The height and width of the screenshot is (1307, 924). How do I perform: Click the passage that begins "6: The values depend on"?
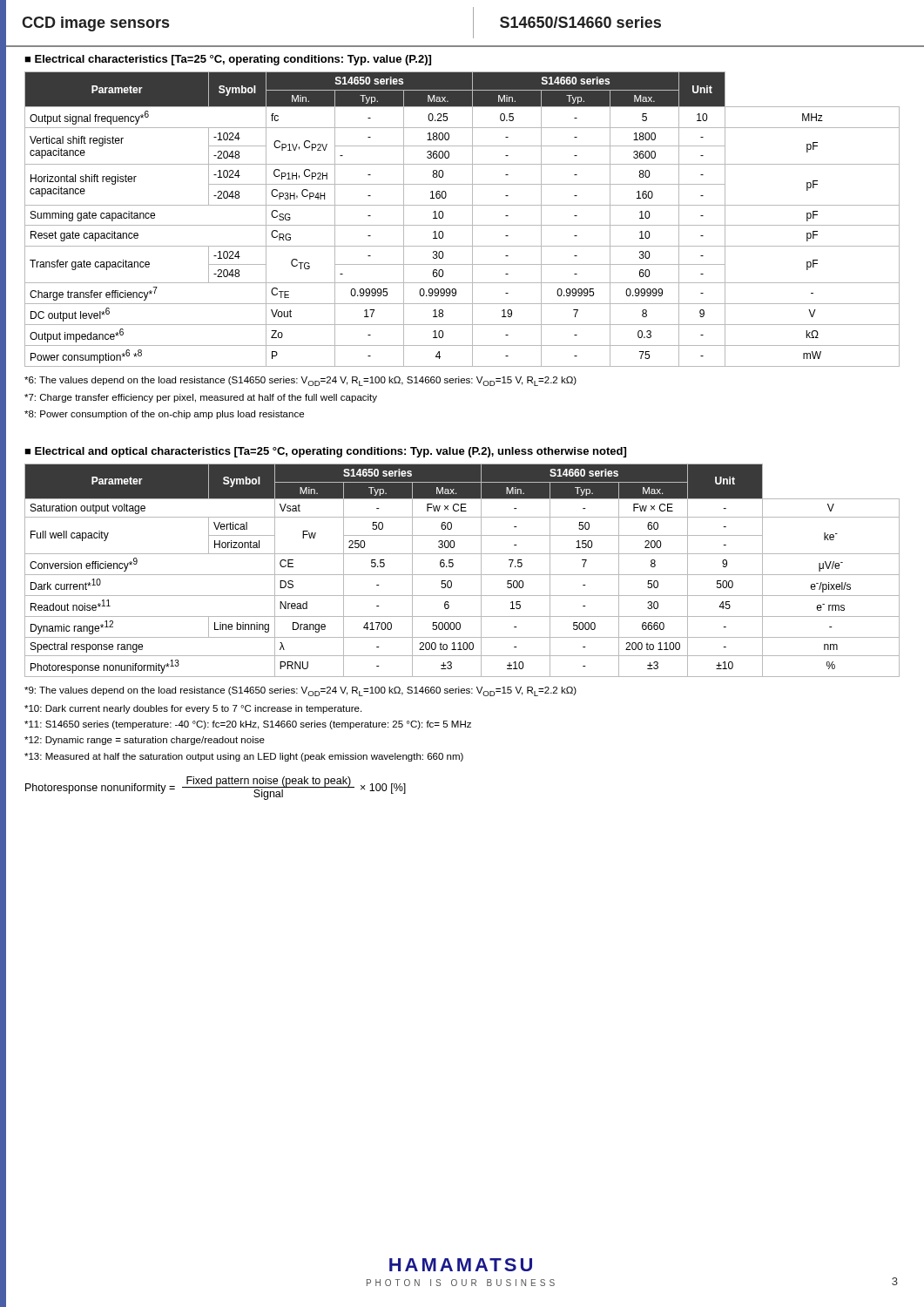301,381
